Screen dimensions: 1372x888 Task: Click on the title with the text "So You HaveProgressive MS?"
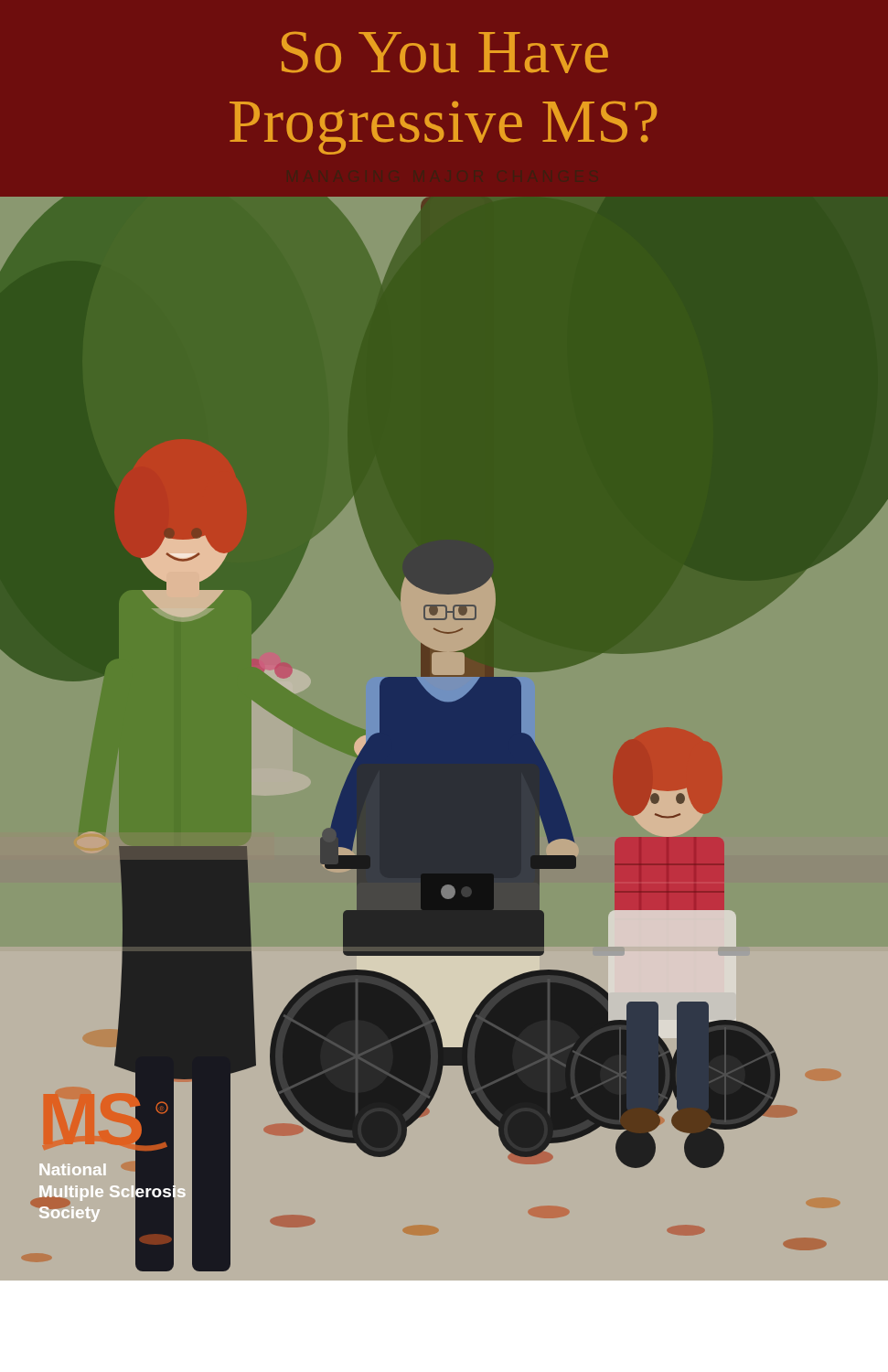(444, 86)
